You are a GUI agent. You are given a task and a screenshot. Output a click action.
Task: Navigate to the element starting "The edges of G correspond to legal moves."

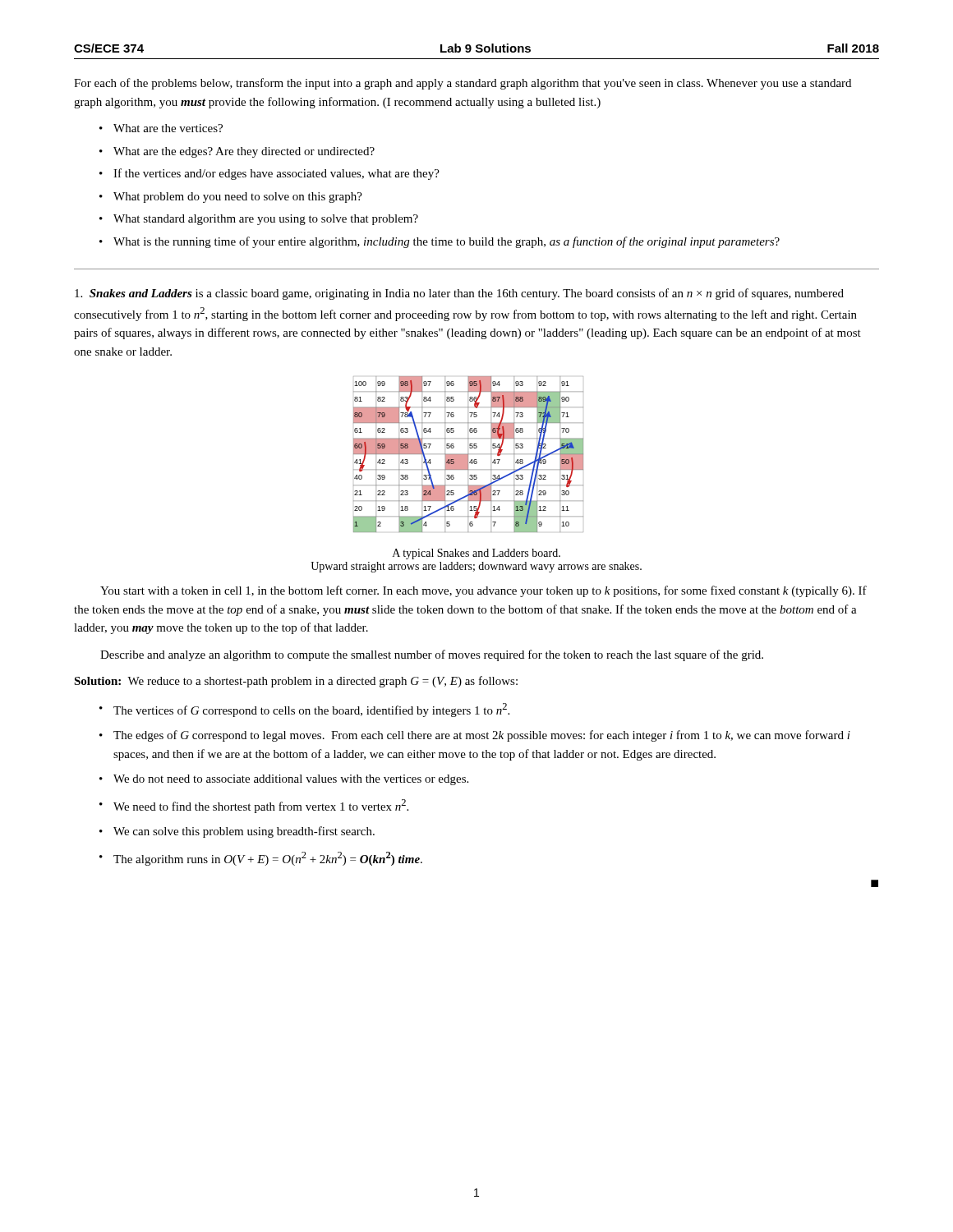pyautogui.click(x=482, y=744)
